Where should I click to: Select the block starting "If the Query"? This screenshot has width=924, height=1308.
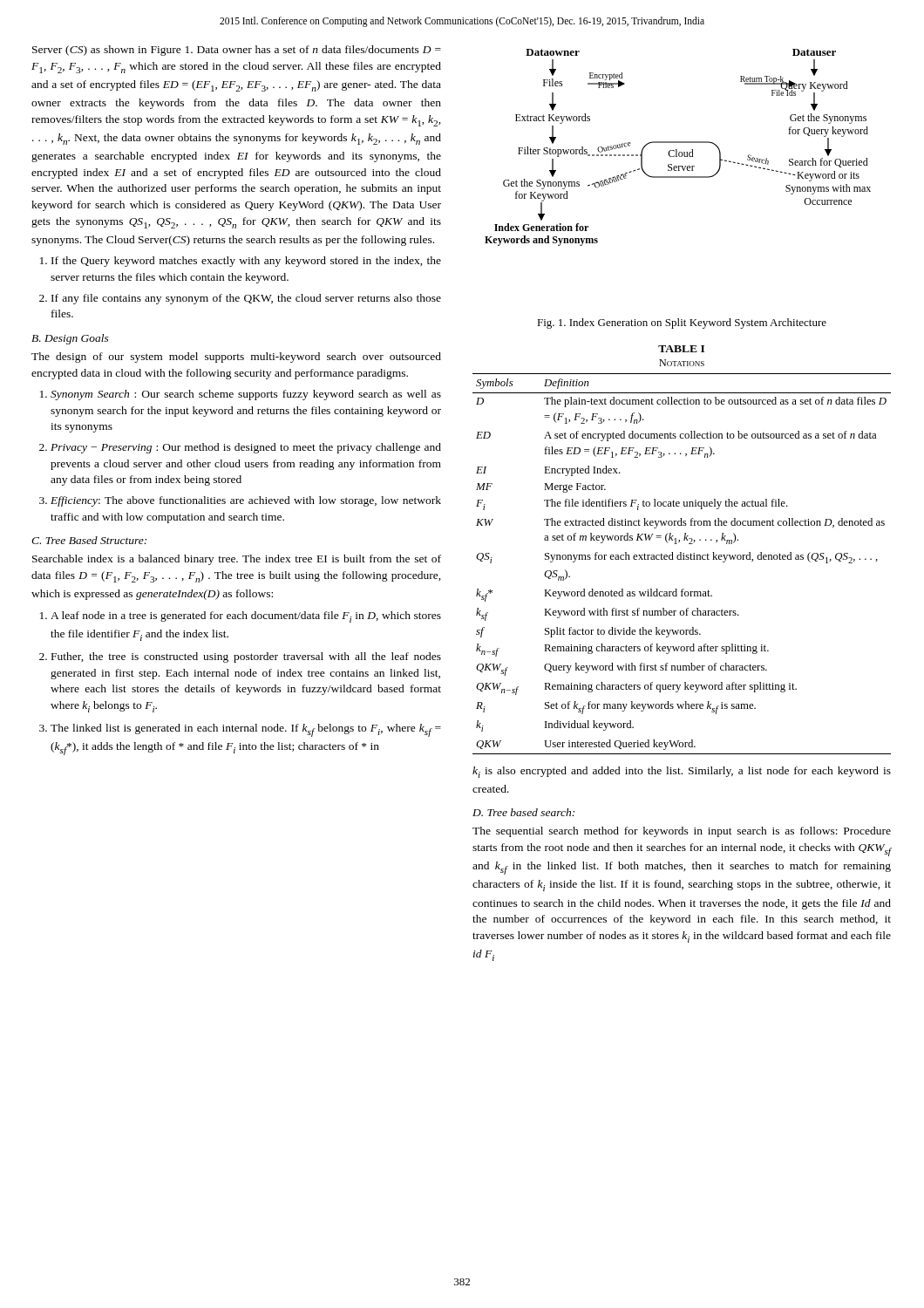(246, 269)
